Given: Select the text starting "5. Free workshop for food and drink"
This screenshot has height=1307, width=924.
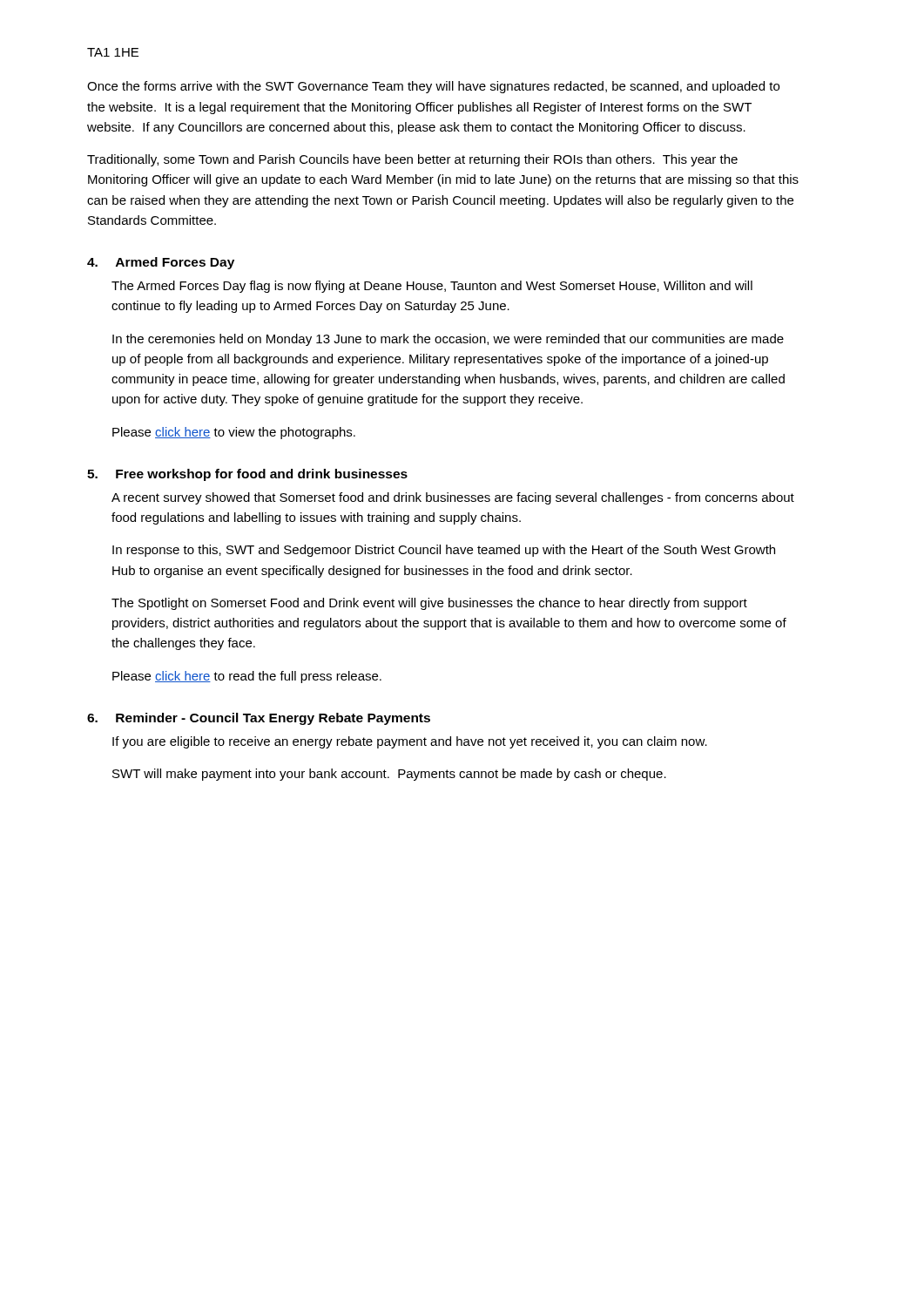Looking at the screenshot, I should coord(247,474).
